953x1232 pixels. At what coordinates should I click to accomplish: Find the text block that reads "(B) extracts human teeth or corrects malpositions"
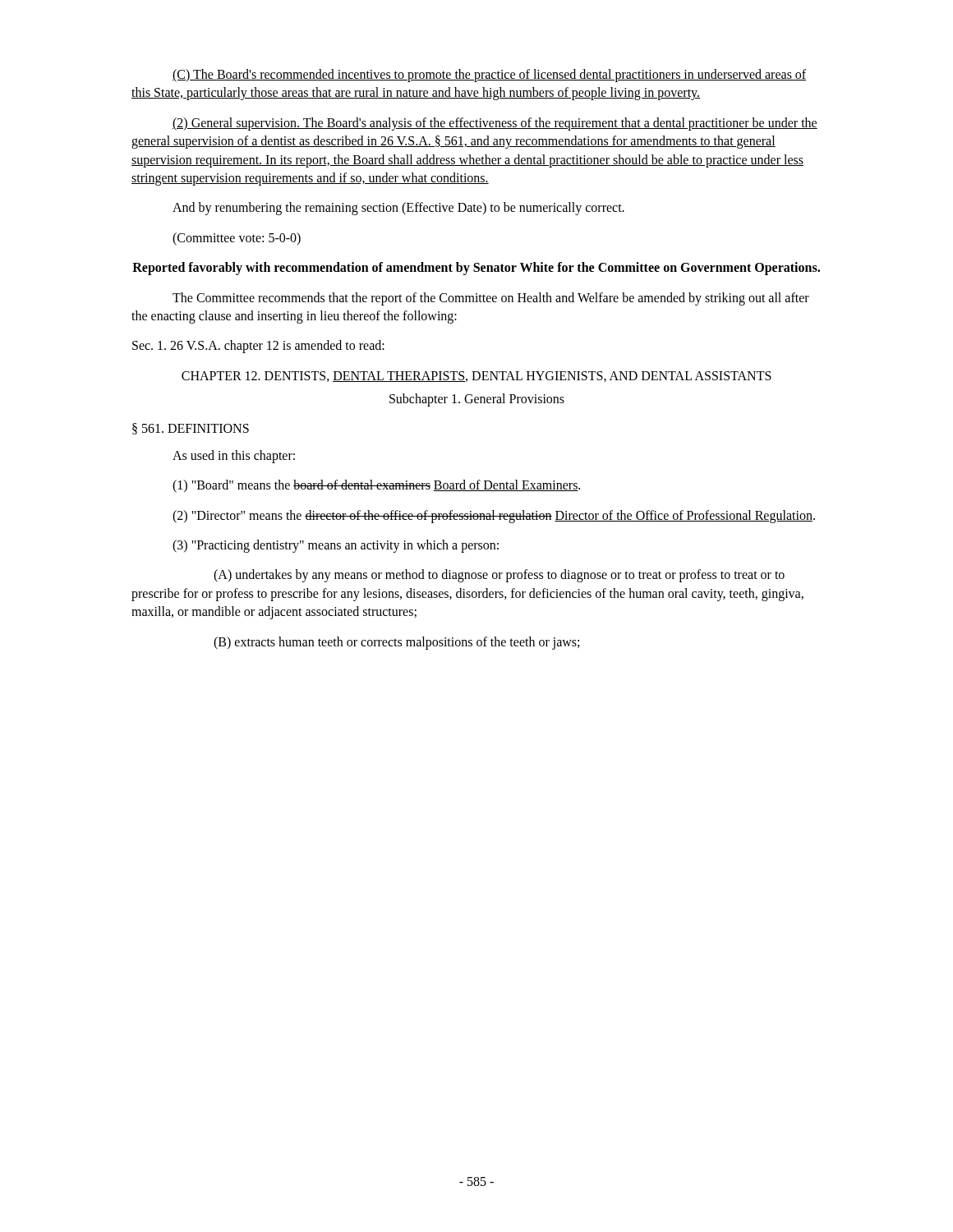476,642
